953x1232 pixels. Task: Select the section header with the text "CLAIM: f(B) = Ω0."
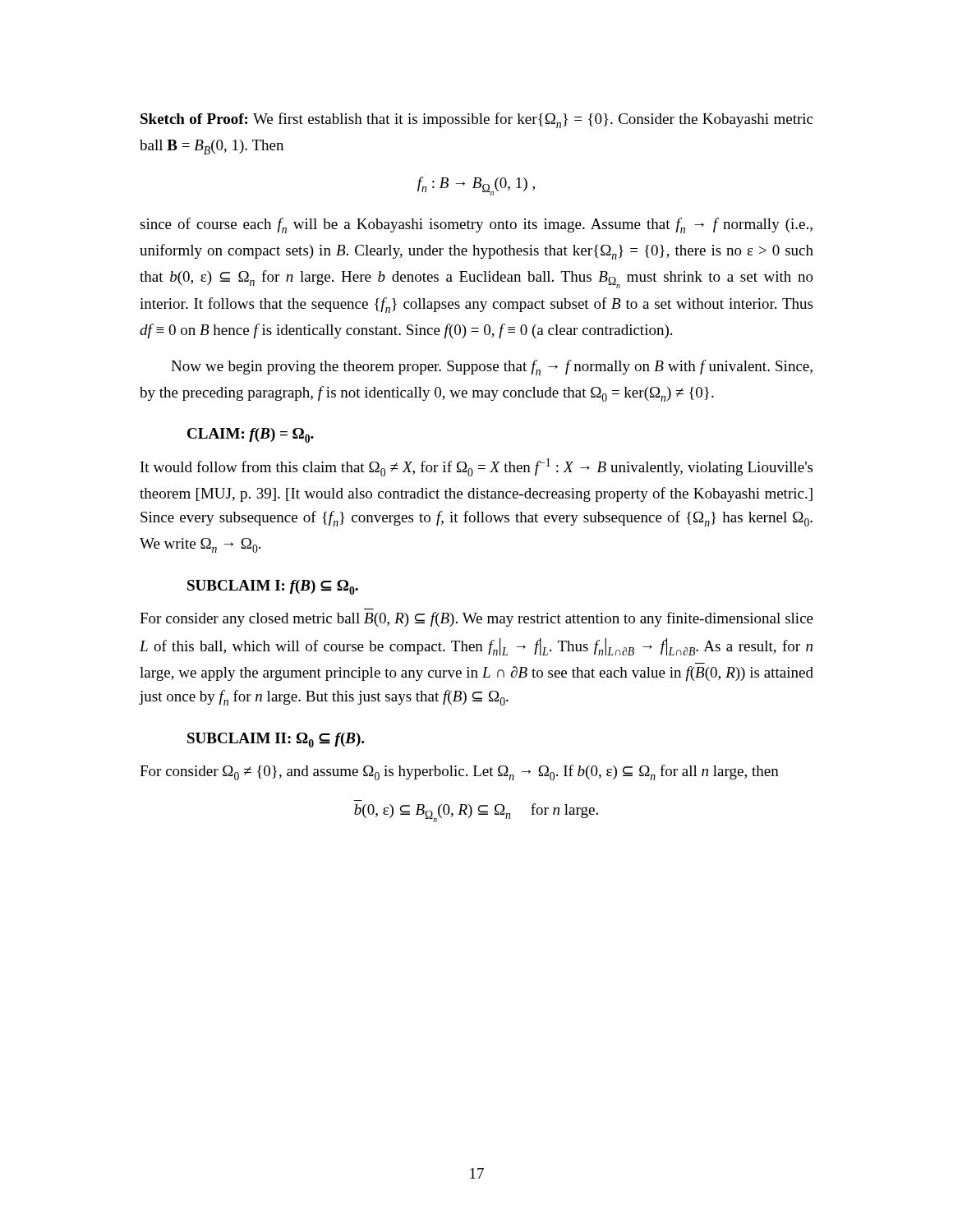click(x=250, y=435)
